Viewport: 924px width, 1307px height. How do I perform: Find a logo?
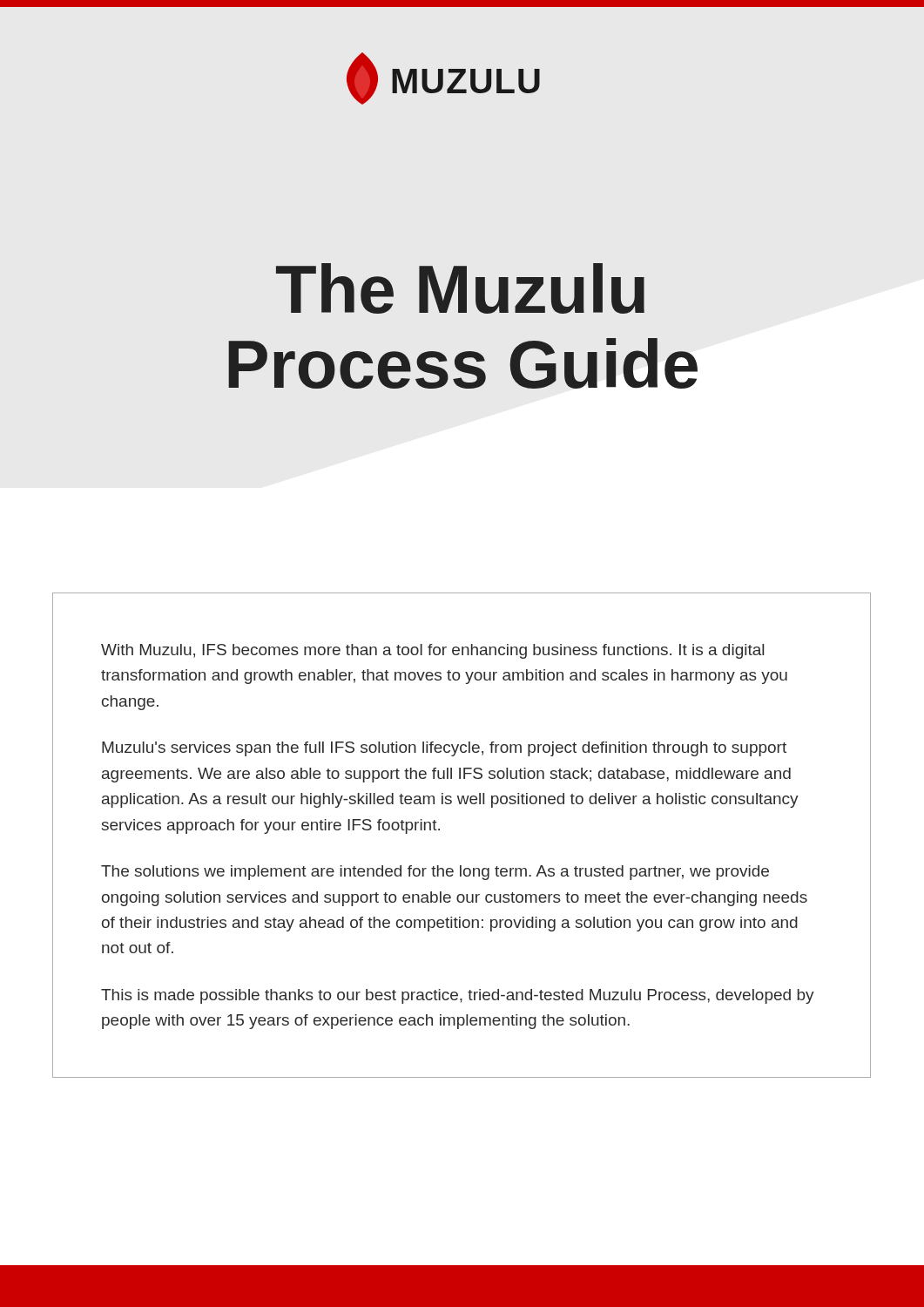click(462, 80)
